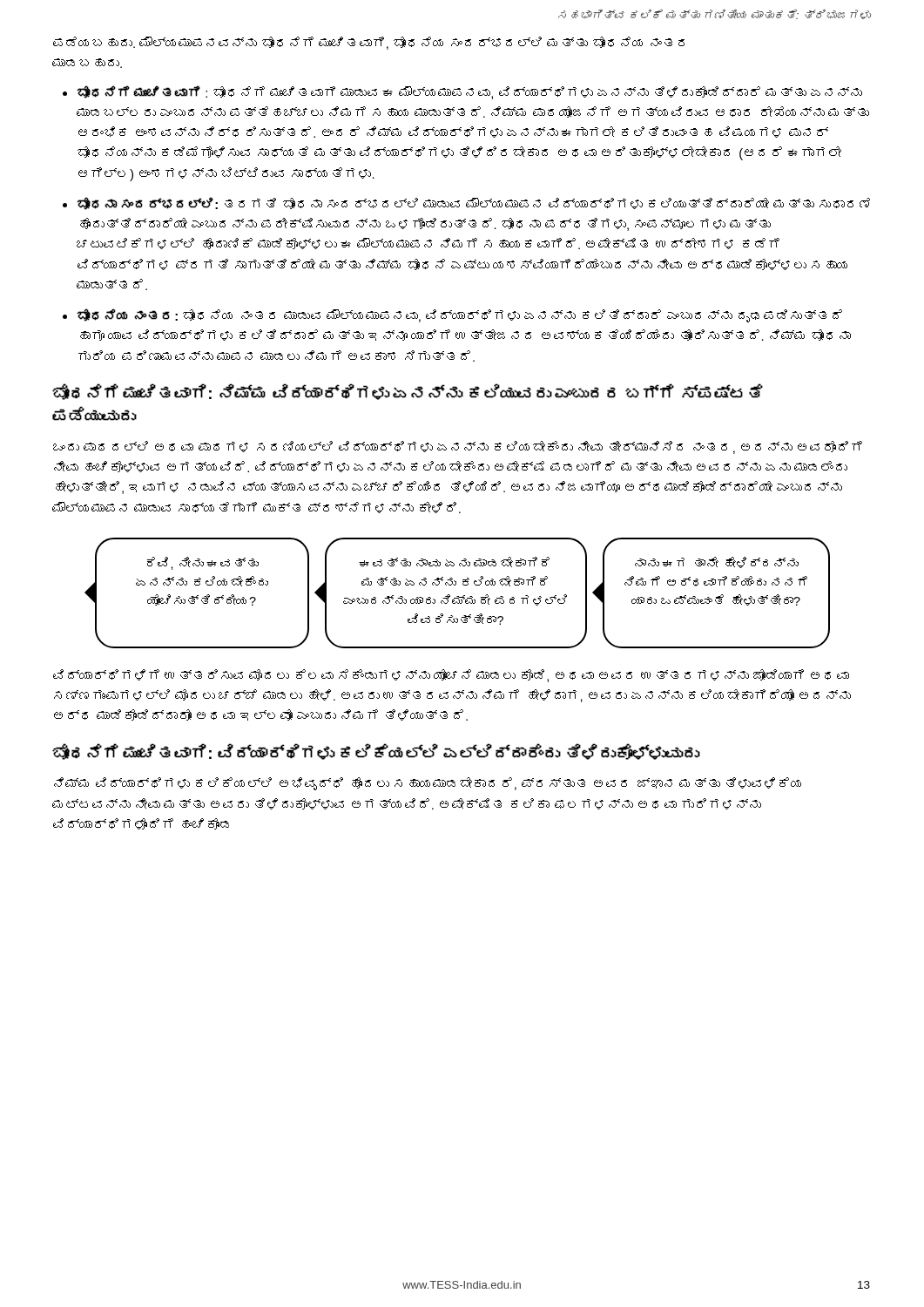Image resolution: width=924 pixels, height=1307 pixels.
Task: Locate the block of text that opens with "ವಿದ್ಯಾರ್ಥಿಗಳಿಗೆ ಉತ್ತರಿಸುವ ಮೊದಲು ಕೆಲವು"
Action: [462, 696]
